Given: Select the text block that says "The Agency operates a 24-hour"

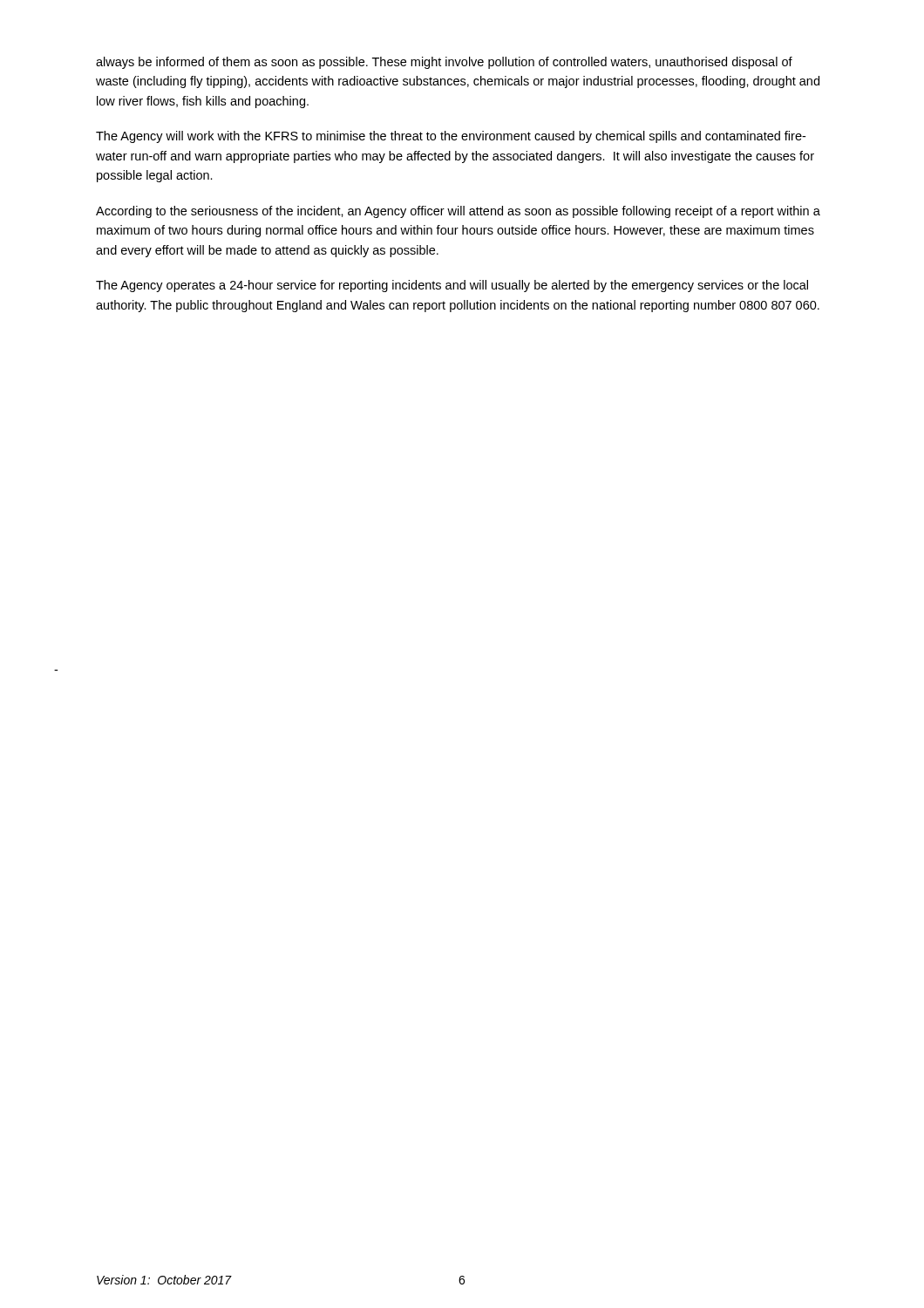Looking at the screenshot, I should (x=458, y=295).
